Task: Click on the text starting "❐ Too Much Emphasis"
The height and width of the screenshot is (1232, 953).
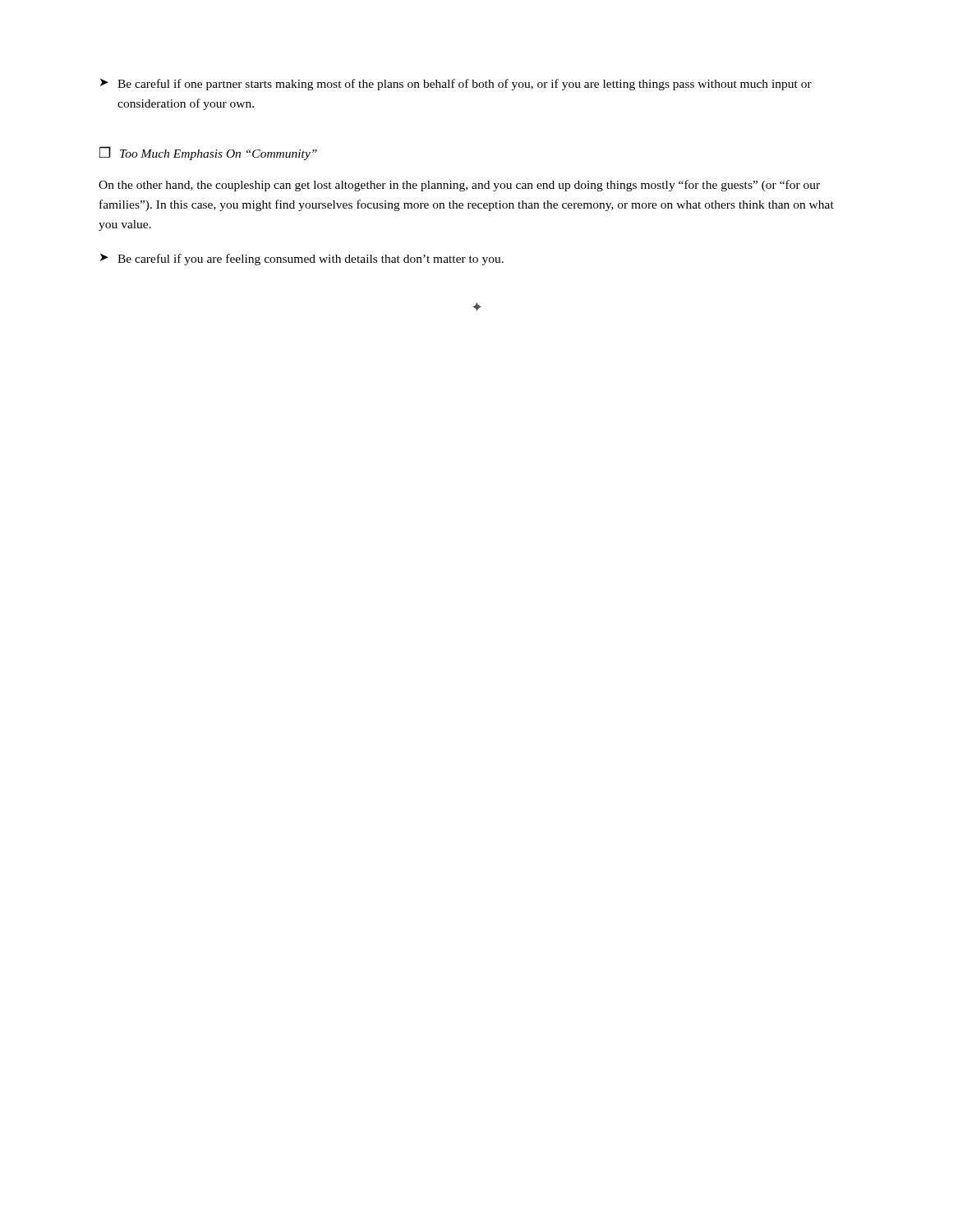Action: [x=208, y=153]
